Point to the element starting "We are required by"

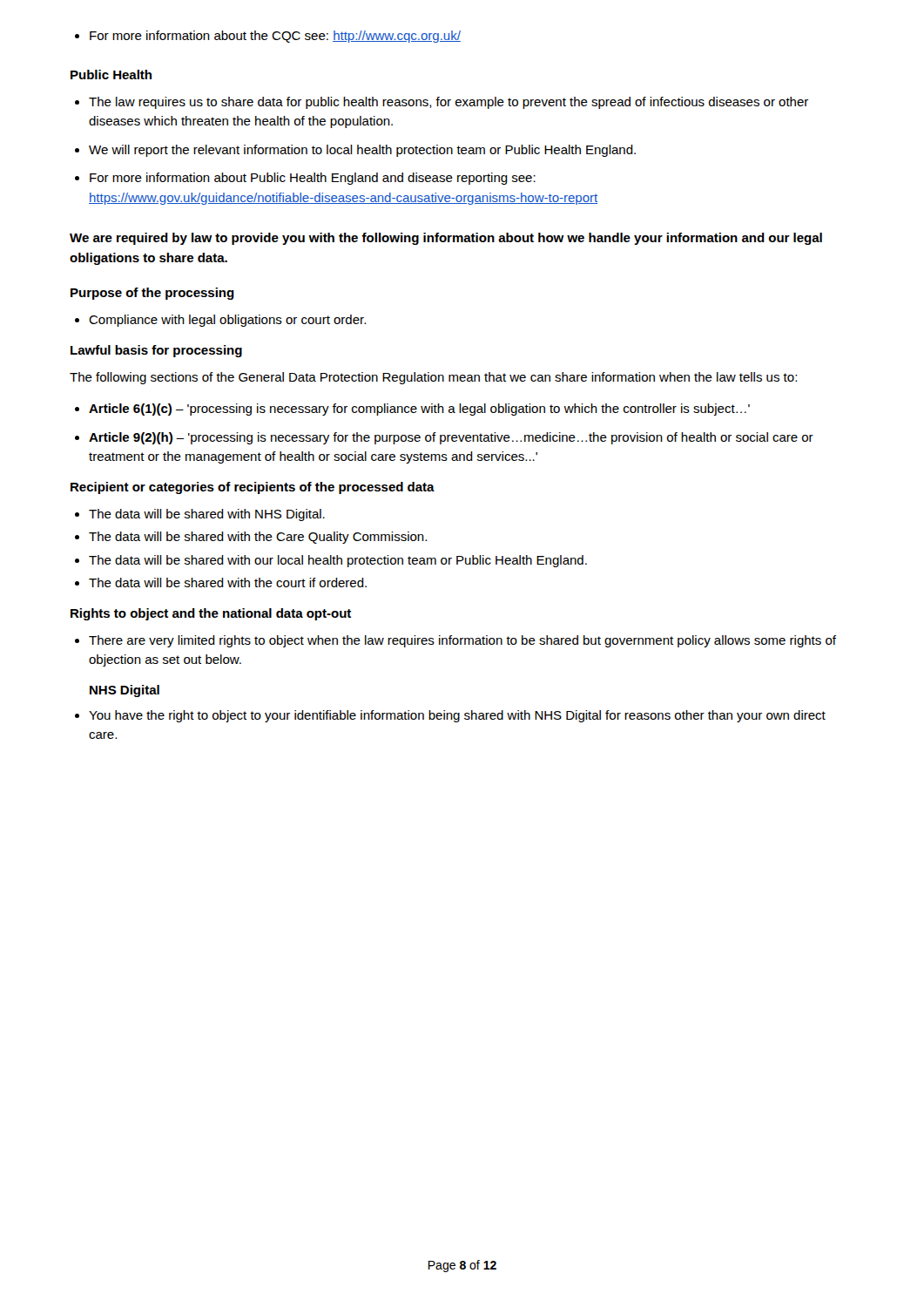coord(446,247)
